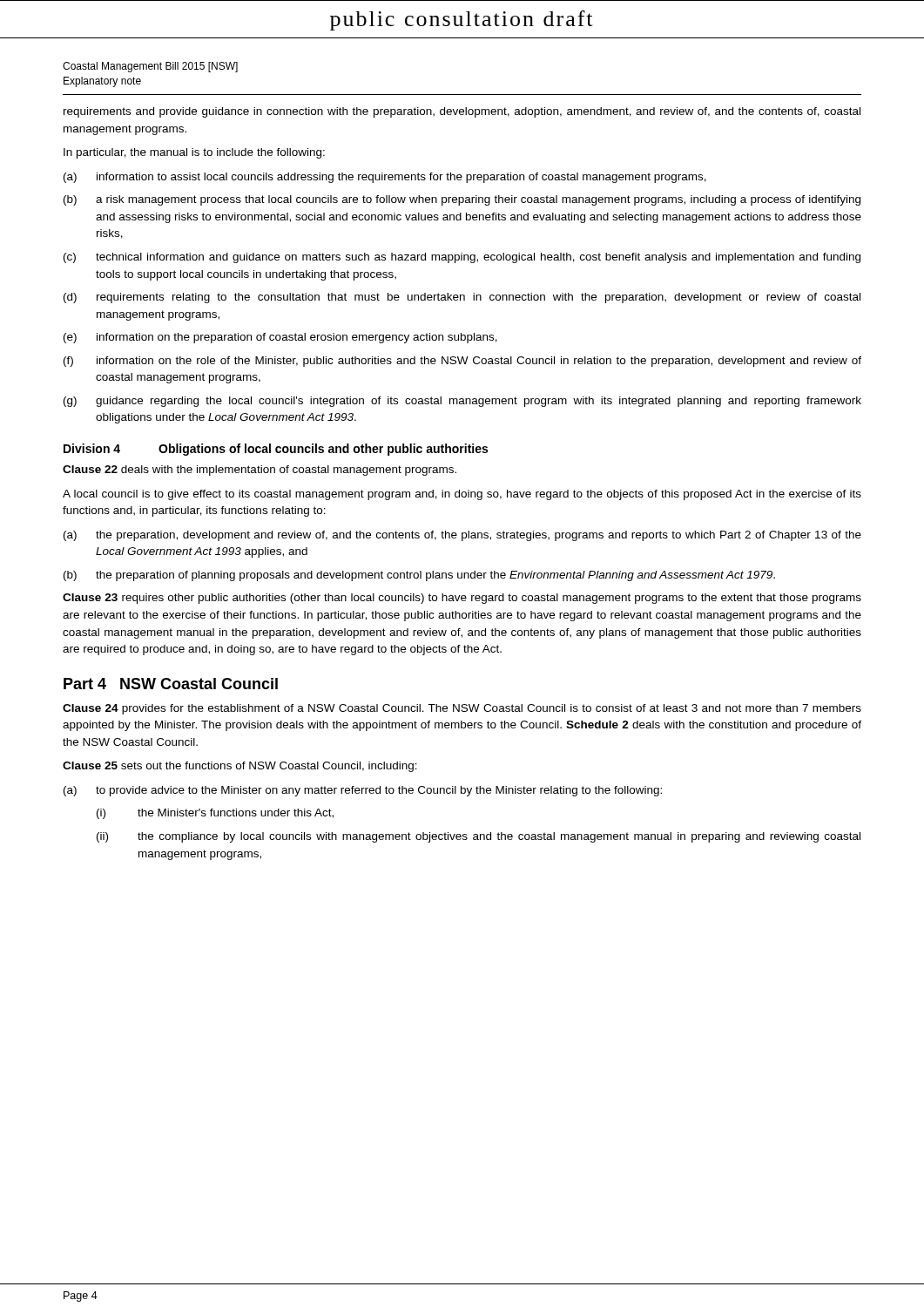
Task: Select the text block containing "Clause 25 sets out the"
Action: point(240,766)
